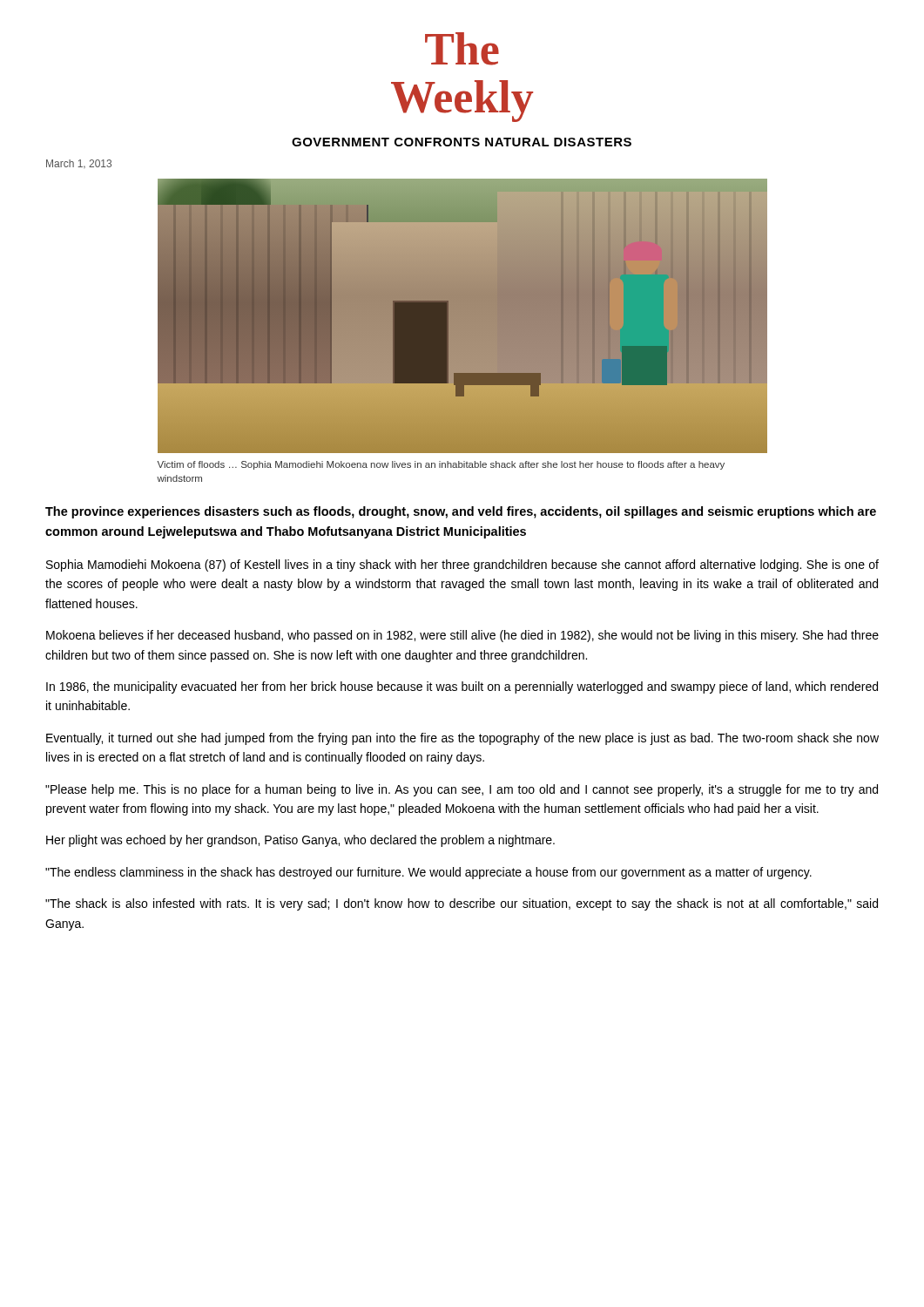
Task: Click on the element starting "The province experiences disasters such"
Action: coord(461,521)
